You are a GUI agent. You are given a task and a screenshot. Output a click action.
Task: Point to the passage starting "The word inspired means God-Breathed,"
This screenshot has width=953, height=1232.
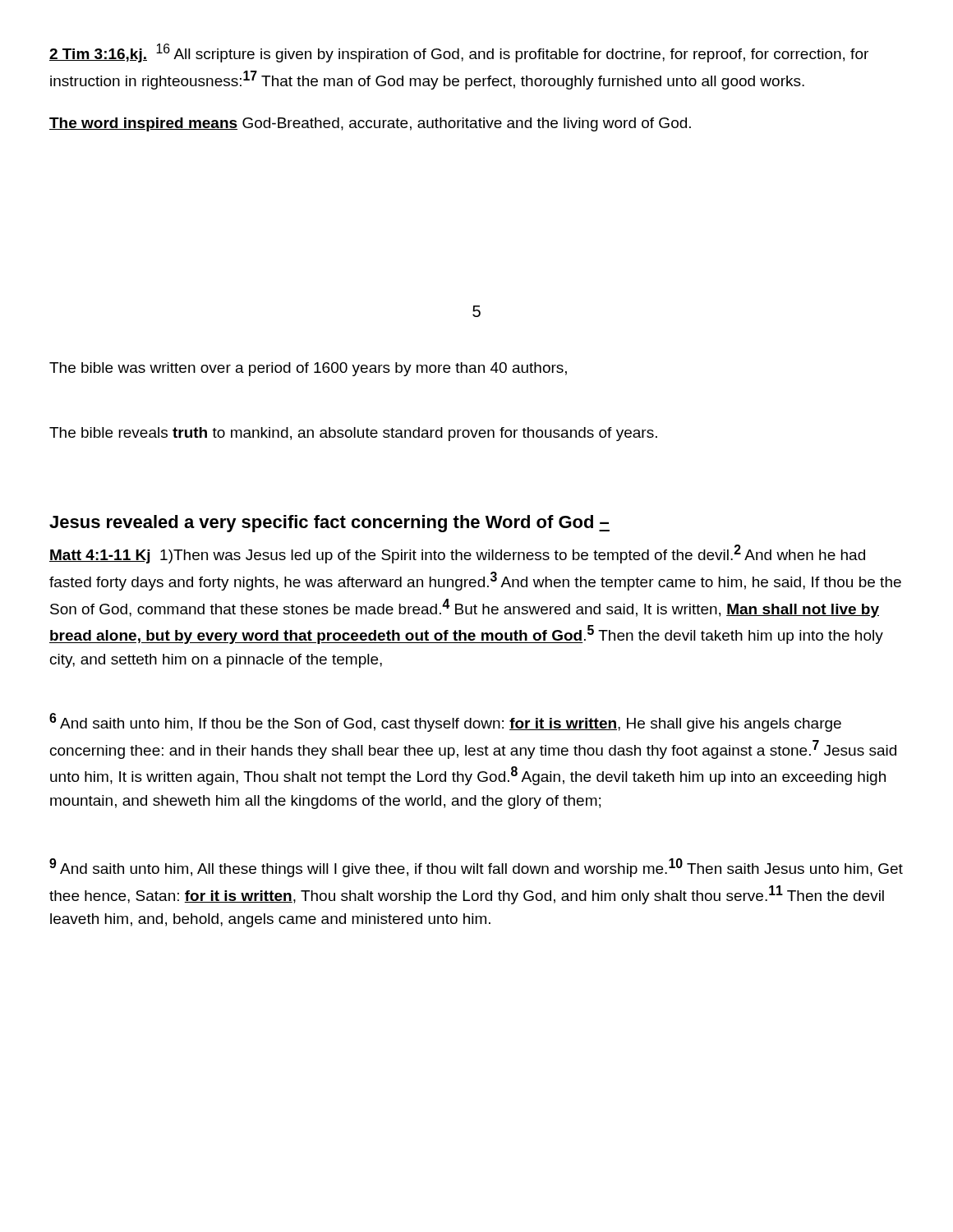tap(371, 122)
